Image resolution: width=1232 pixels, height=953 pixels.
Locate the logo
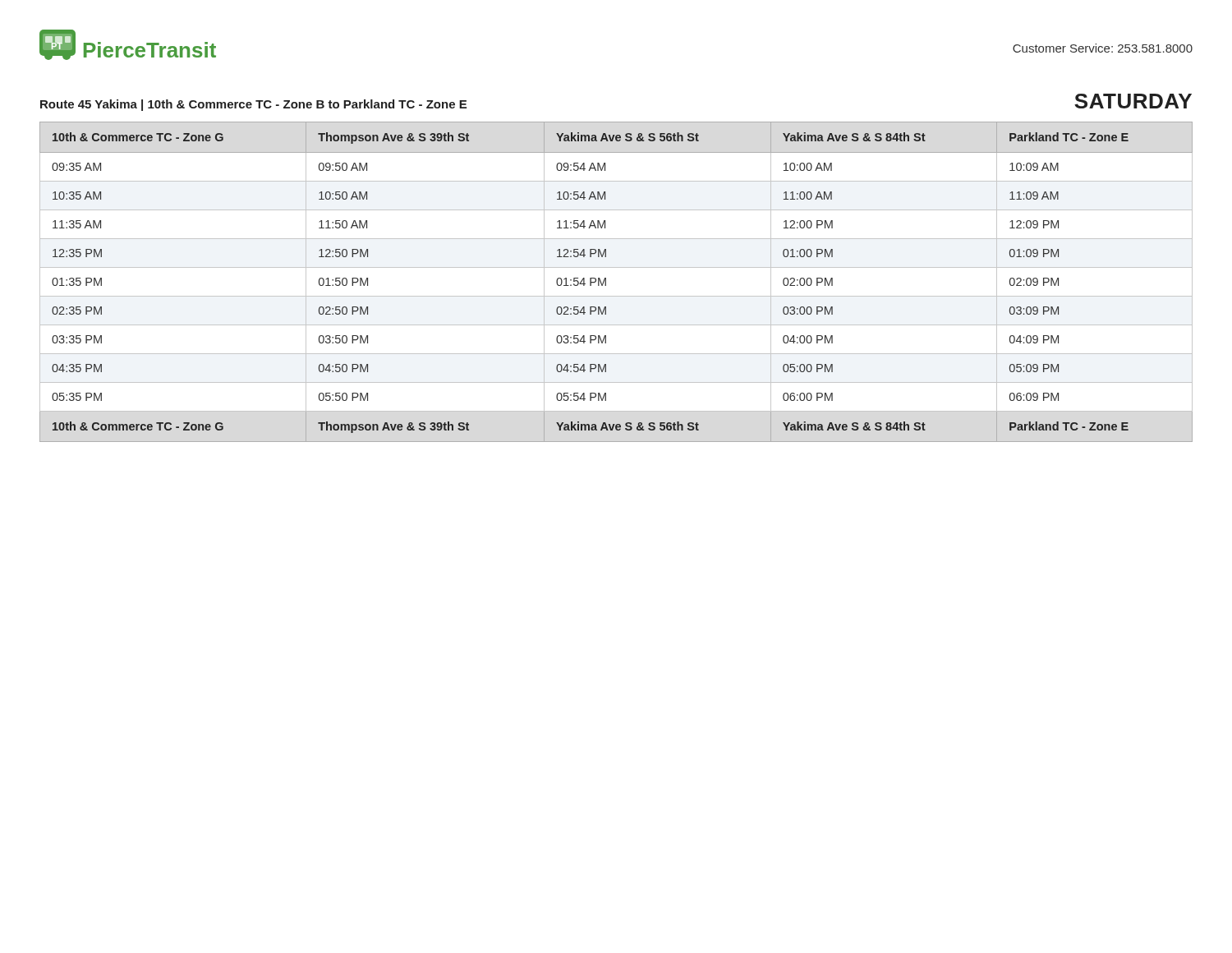146,48
